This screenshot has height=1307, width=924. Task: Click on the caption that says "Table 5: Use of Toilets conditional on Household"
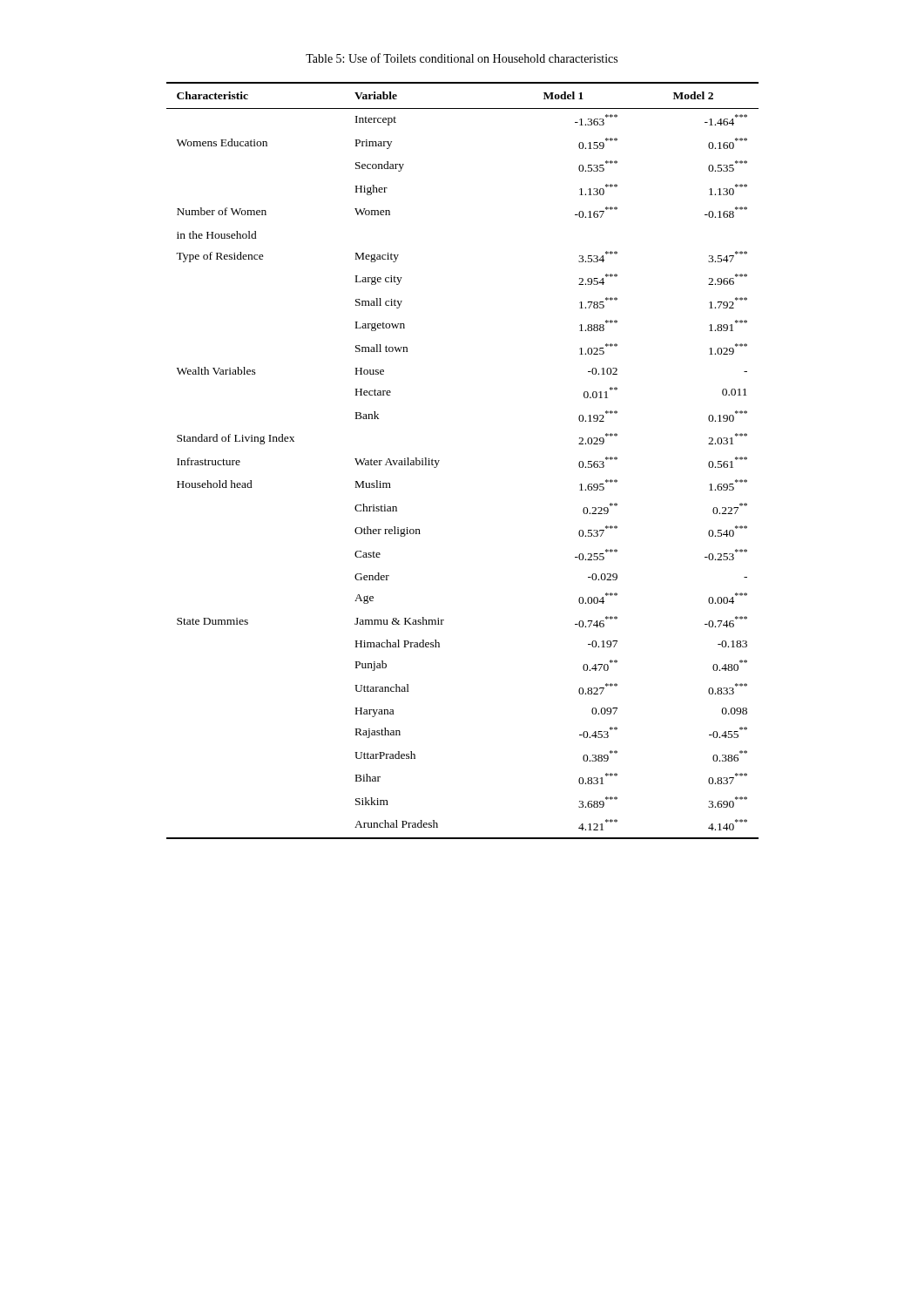462,59
